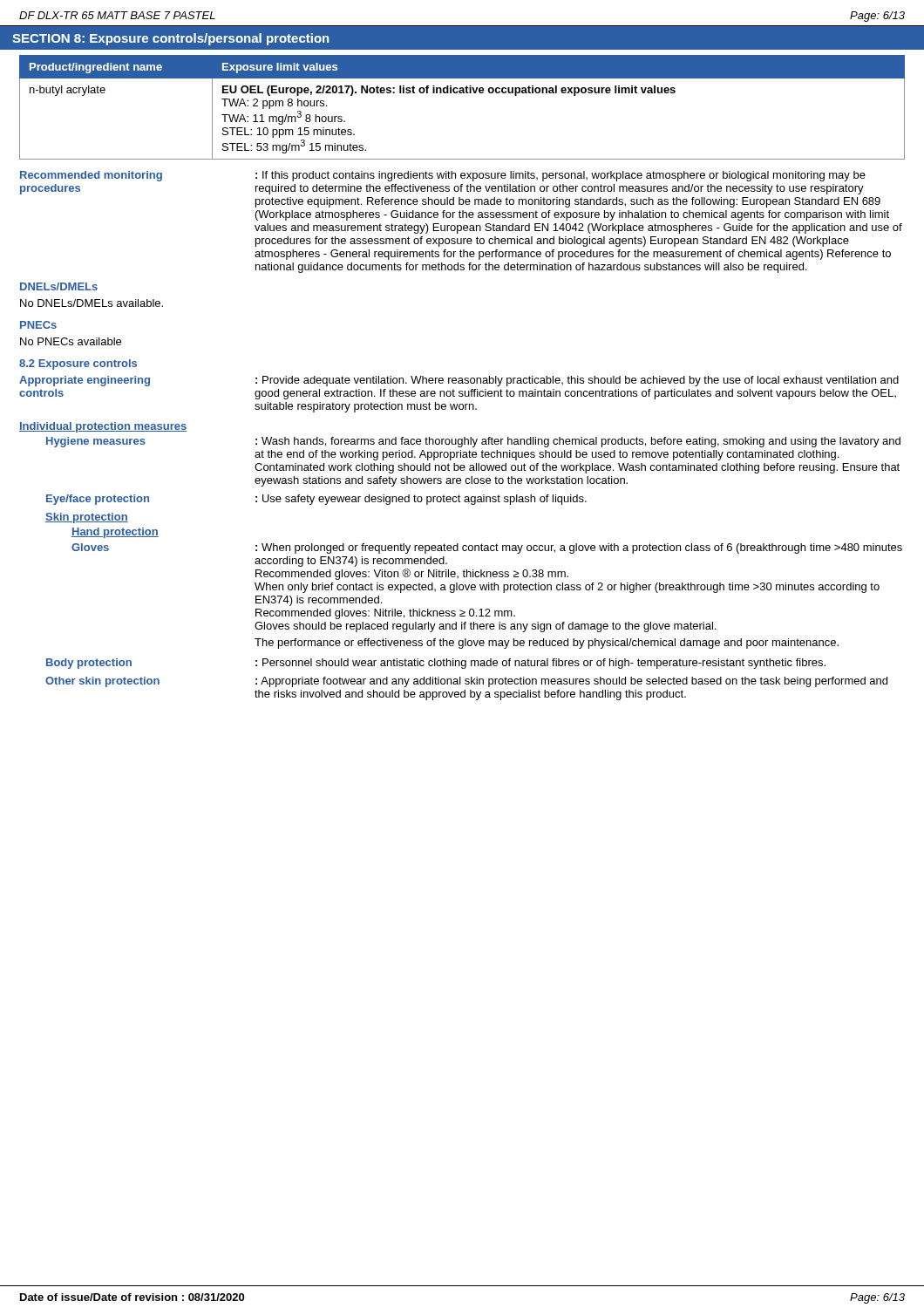924x1308 pixels.
Task: Click the table
Action: coord(462,107)
